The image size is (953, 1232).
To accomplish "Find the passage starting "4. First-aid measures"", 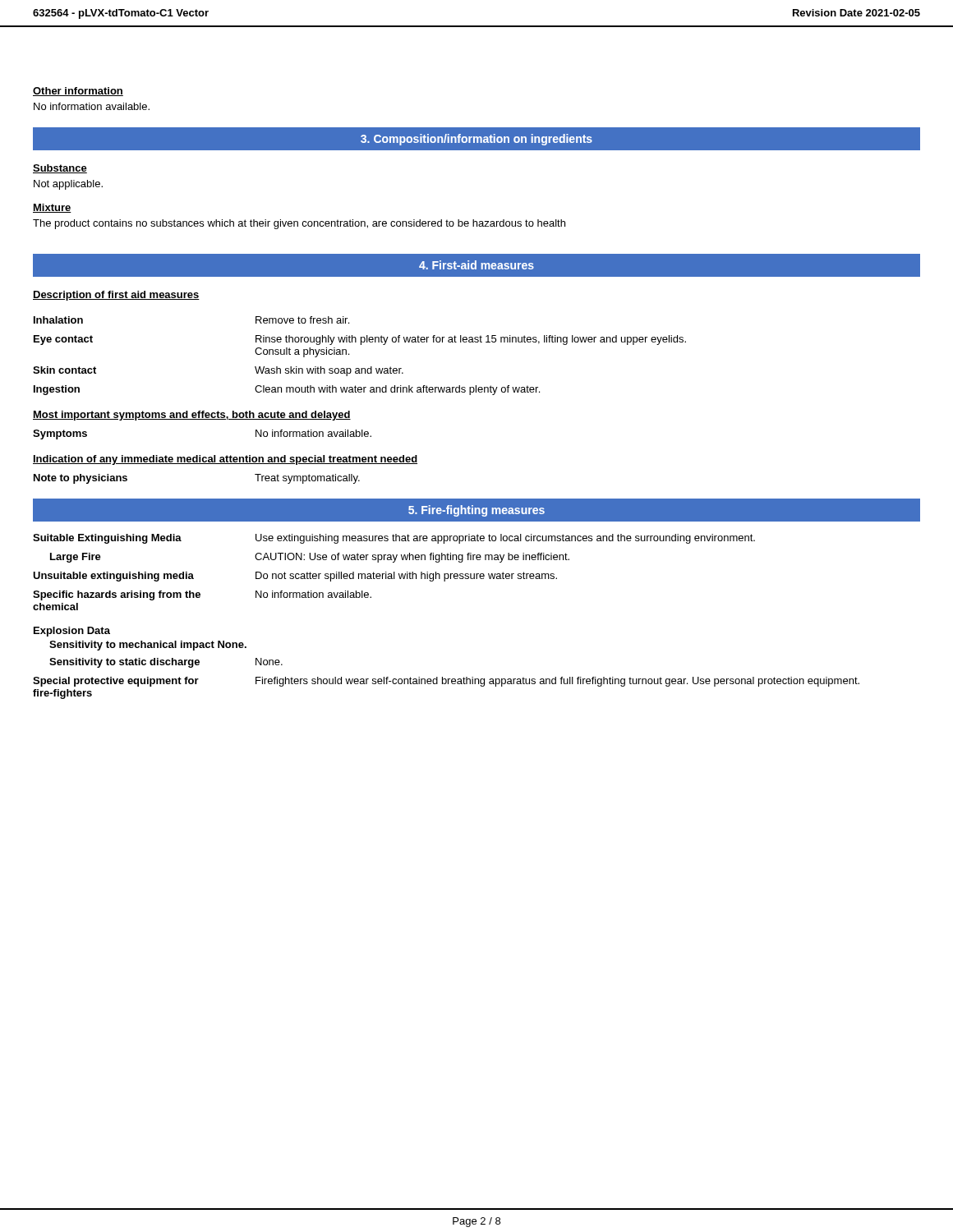I will 476,265.
